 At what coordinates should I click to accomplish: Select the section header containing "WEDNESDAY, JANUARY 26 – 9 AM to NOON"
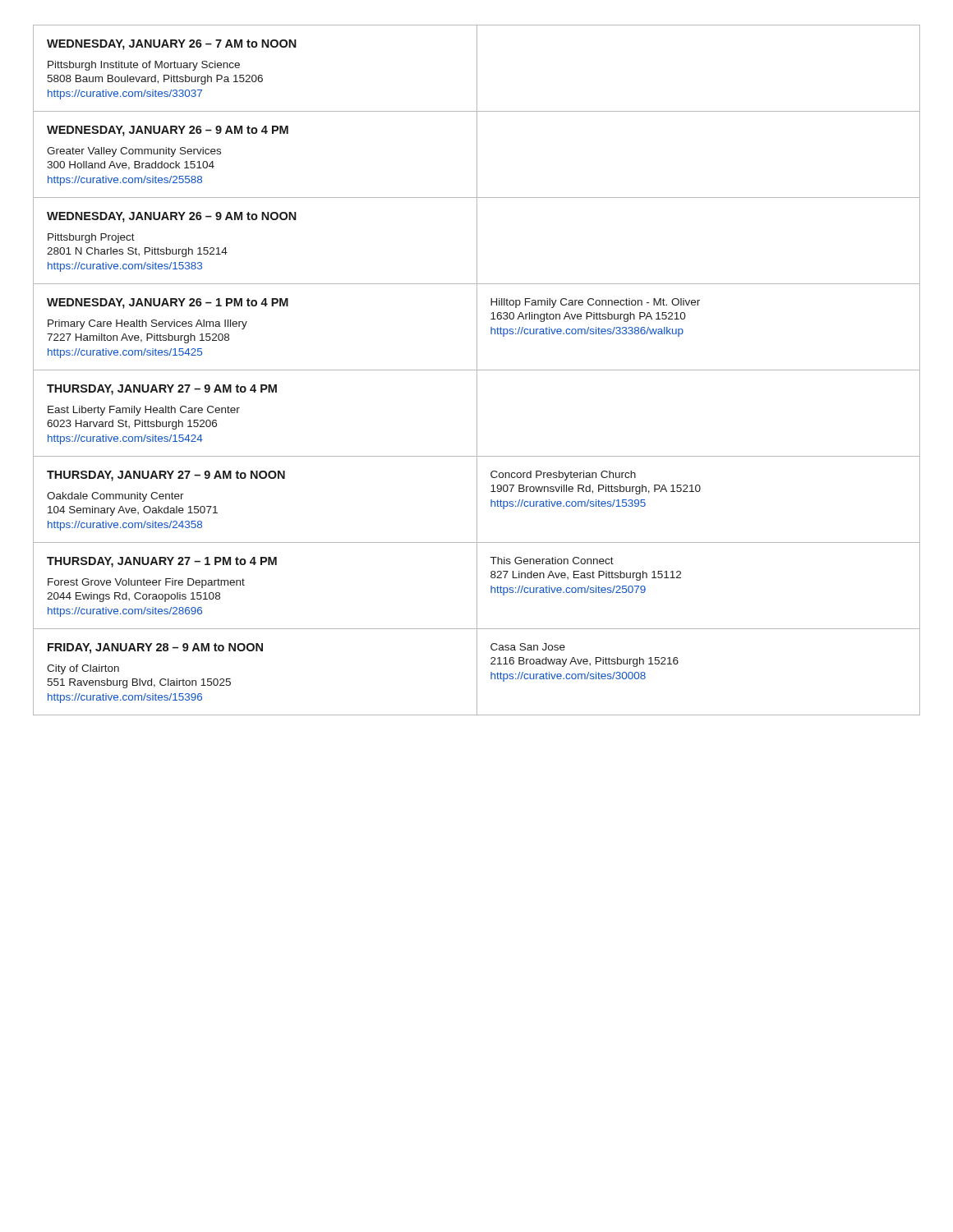(x=172, y=216)
